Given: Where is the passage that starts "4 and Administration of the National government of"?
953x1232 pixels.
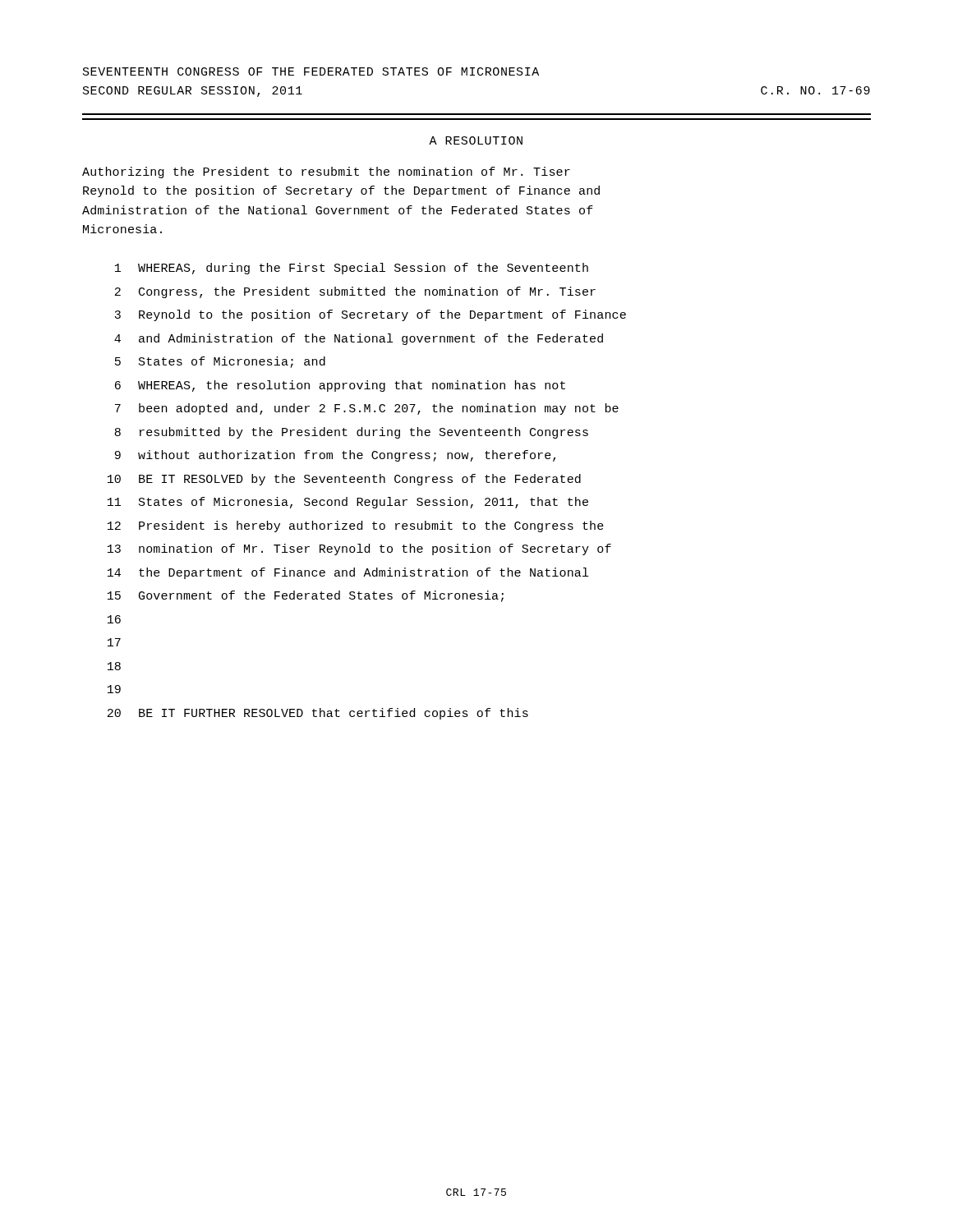Looking at the screenshot, I should point(476,340).
